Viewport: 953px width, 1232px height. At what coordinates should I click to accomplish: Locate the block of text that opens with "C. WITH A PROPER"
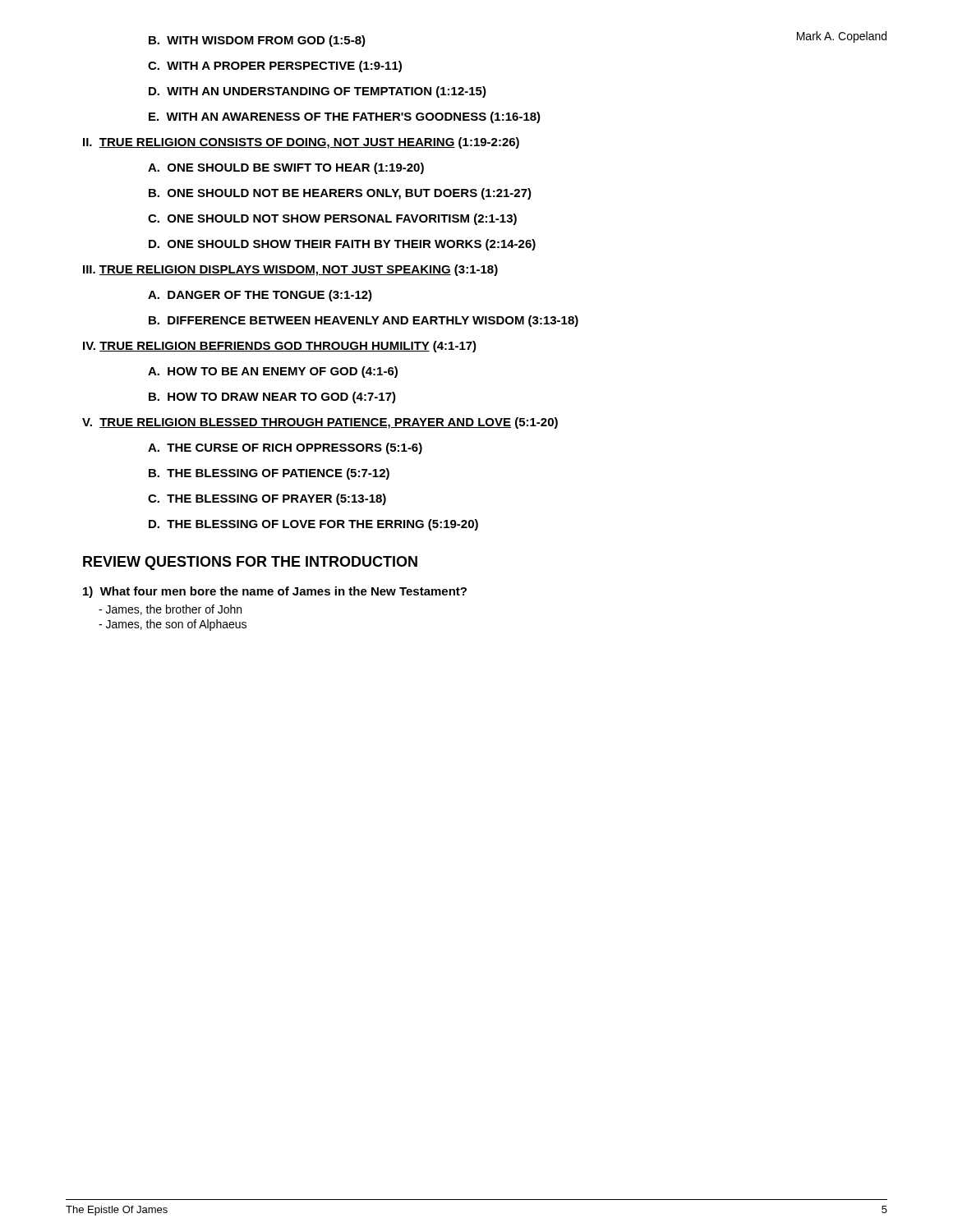click(x=275, y=65)
